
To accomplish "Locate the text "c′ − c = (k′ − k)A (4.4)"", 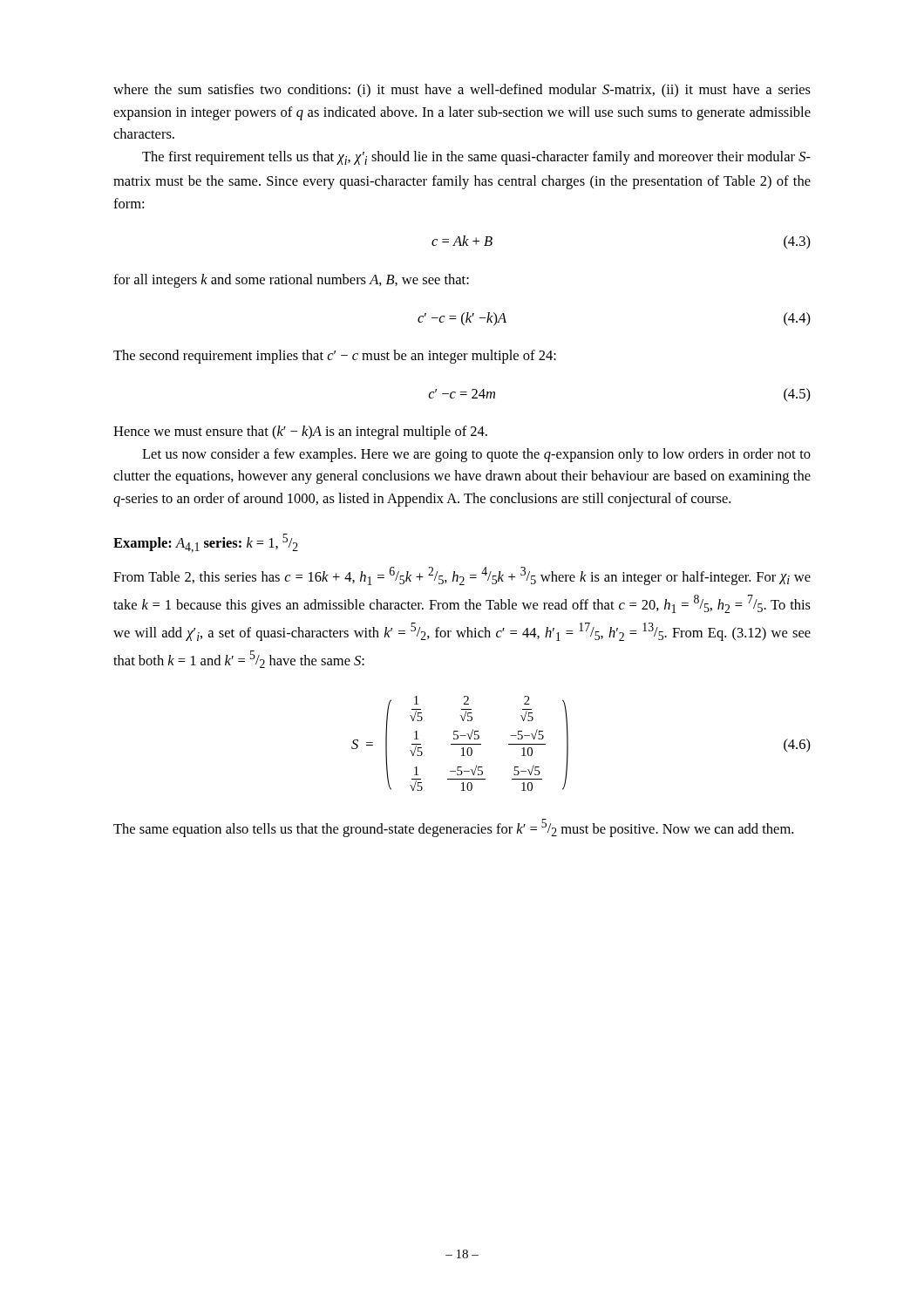I will coord(462,318).
